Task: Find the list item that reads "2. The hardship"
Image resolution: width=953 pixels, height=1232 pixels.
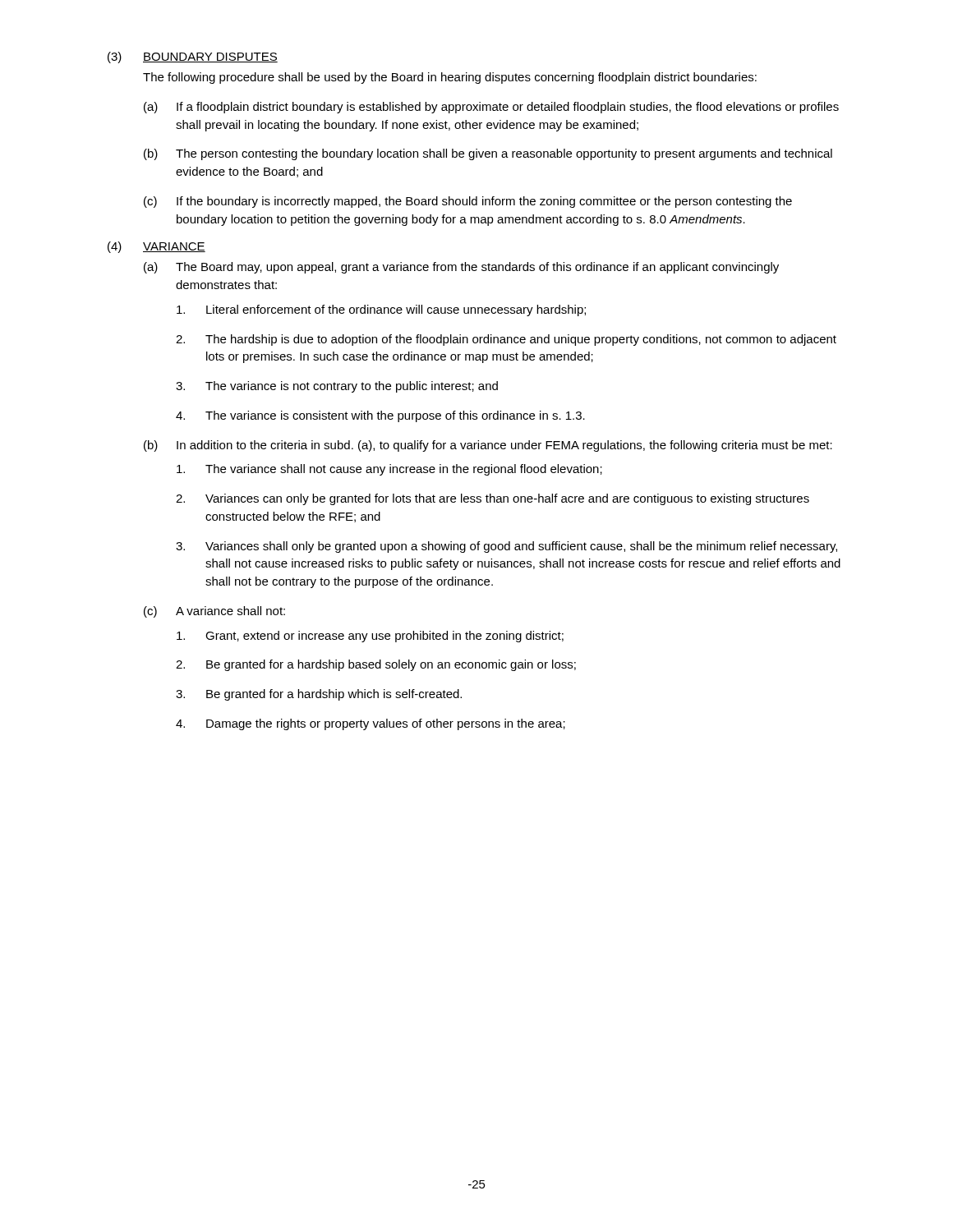Action: coord(511,348)
